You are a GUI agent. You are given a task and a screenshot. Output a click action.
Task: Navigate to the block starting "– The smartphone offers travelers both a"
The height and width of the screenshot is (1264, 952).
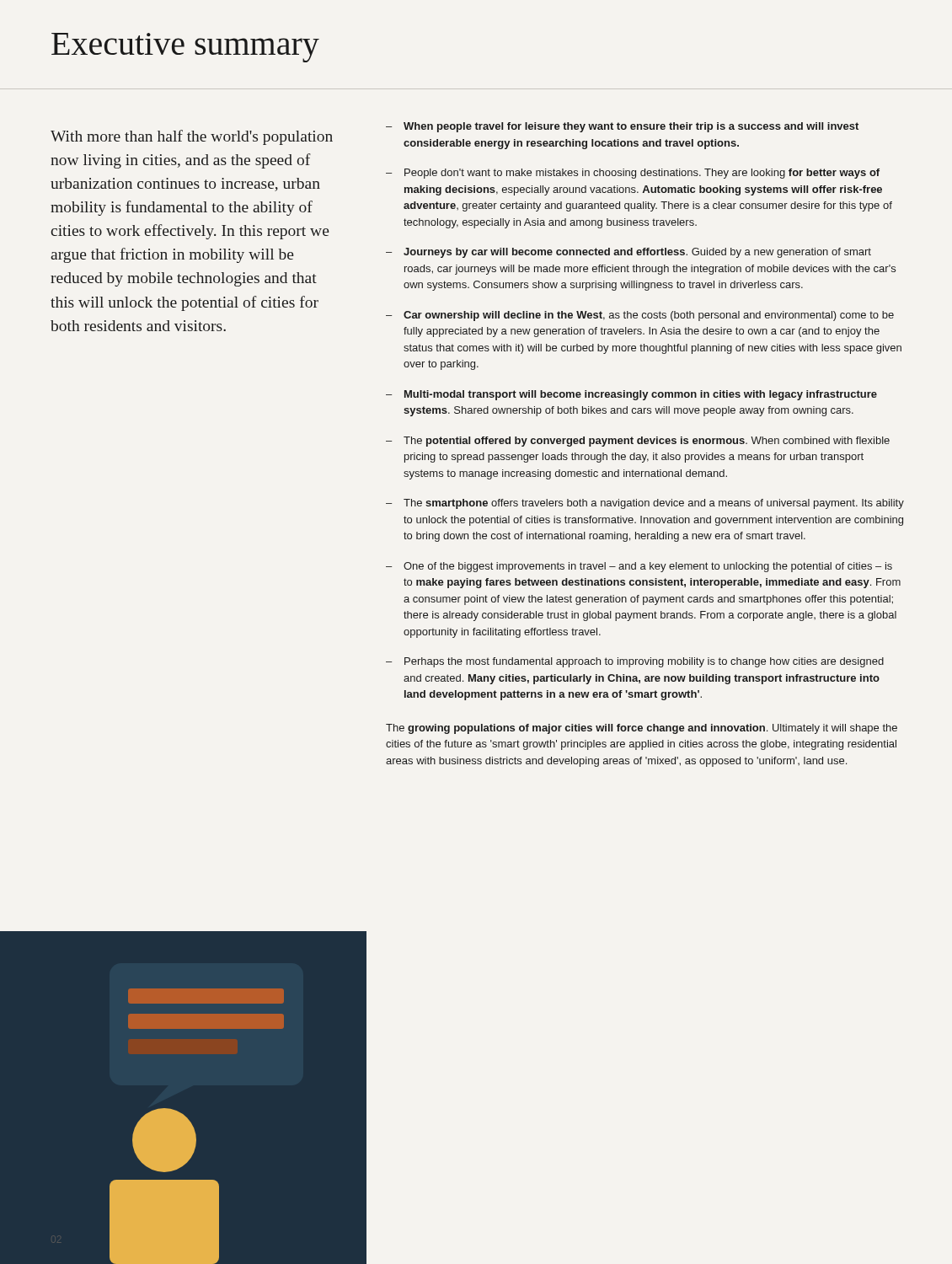tap(645, 519)
